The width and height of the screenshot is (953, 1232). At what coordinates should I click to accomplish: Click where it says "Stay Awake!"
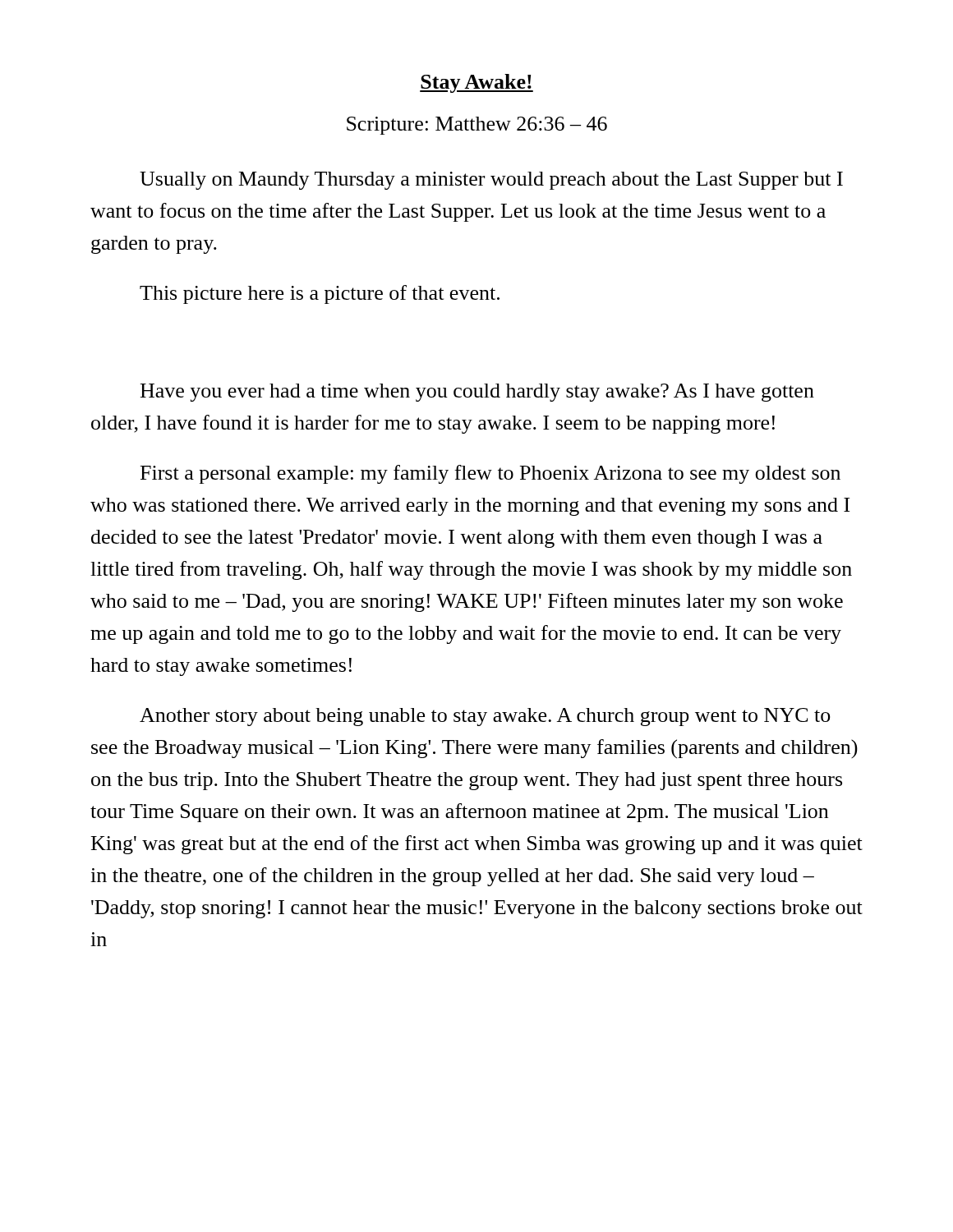tap(476, 82)
